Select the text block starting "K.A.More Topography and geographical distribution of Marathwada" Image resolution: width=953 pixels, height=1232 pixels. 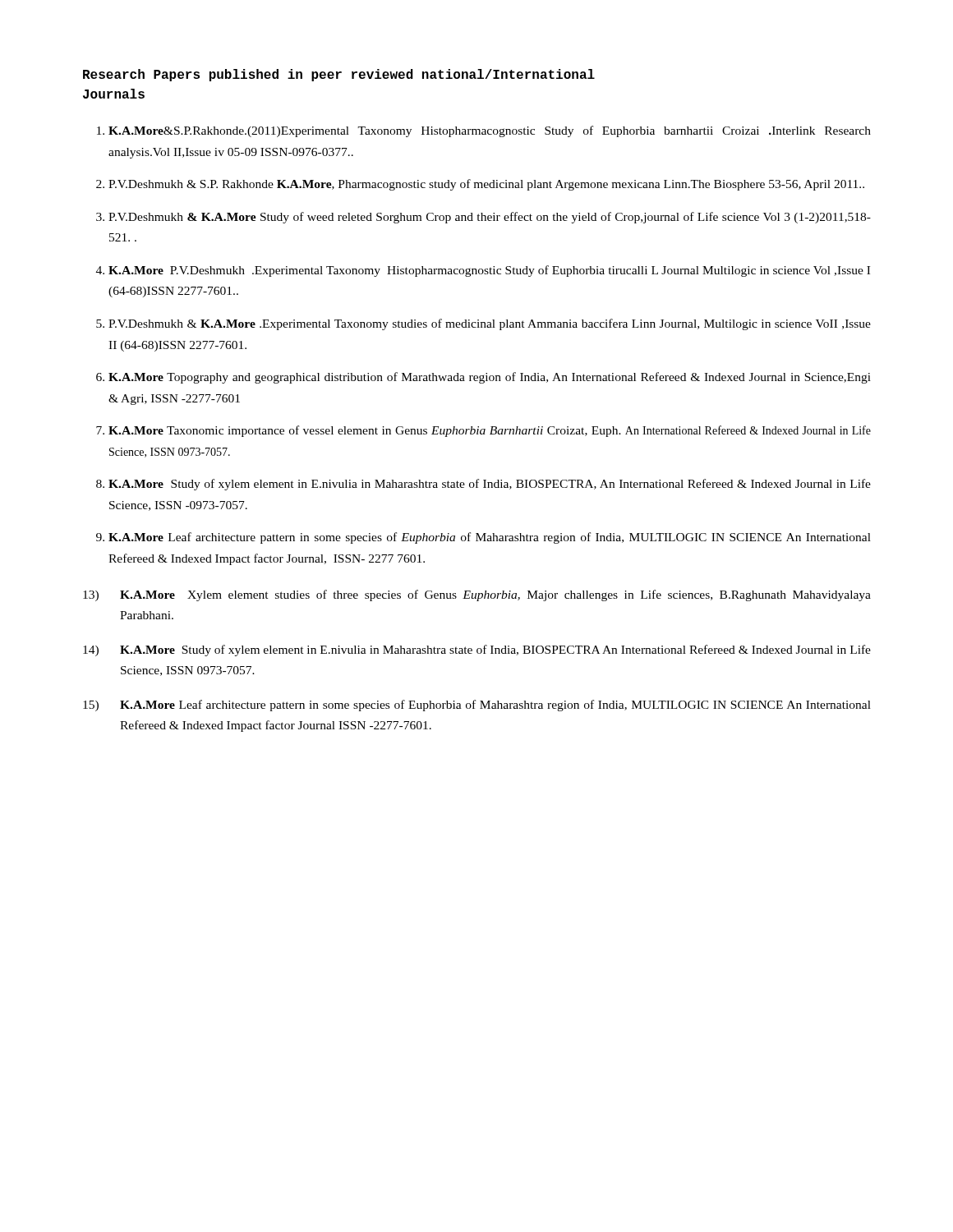pos(490,387)
